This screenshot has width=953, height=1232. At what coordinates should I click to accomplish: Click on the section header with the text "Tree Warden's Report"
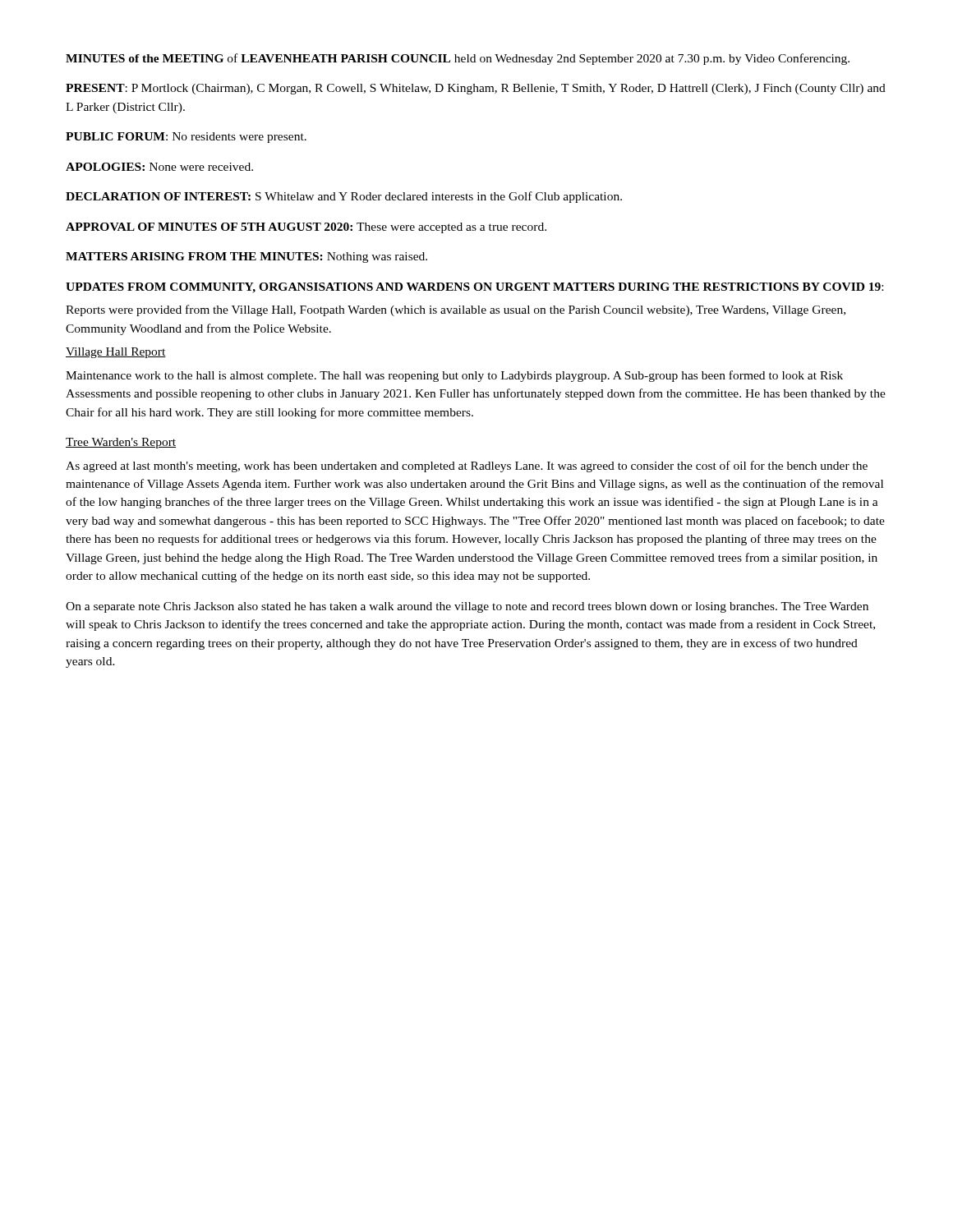(121, 441)
